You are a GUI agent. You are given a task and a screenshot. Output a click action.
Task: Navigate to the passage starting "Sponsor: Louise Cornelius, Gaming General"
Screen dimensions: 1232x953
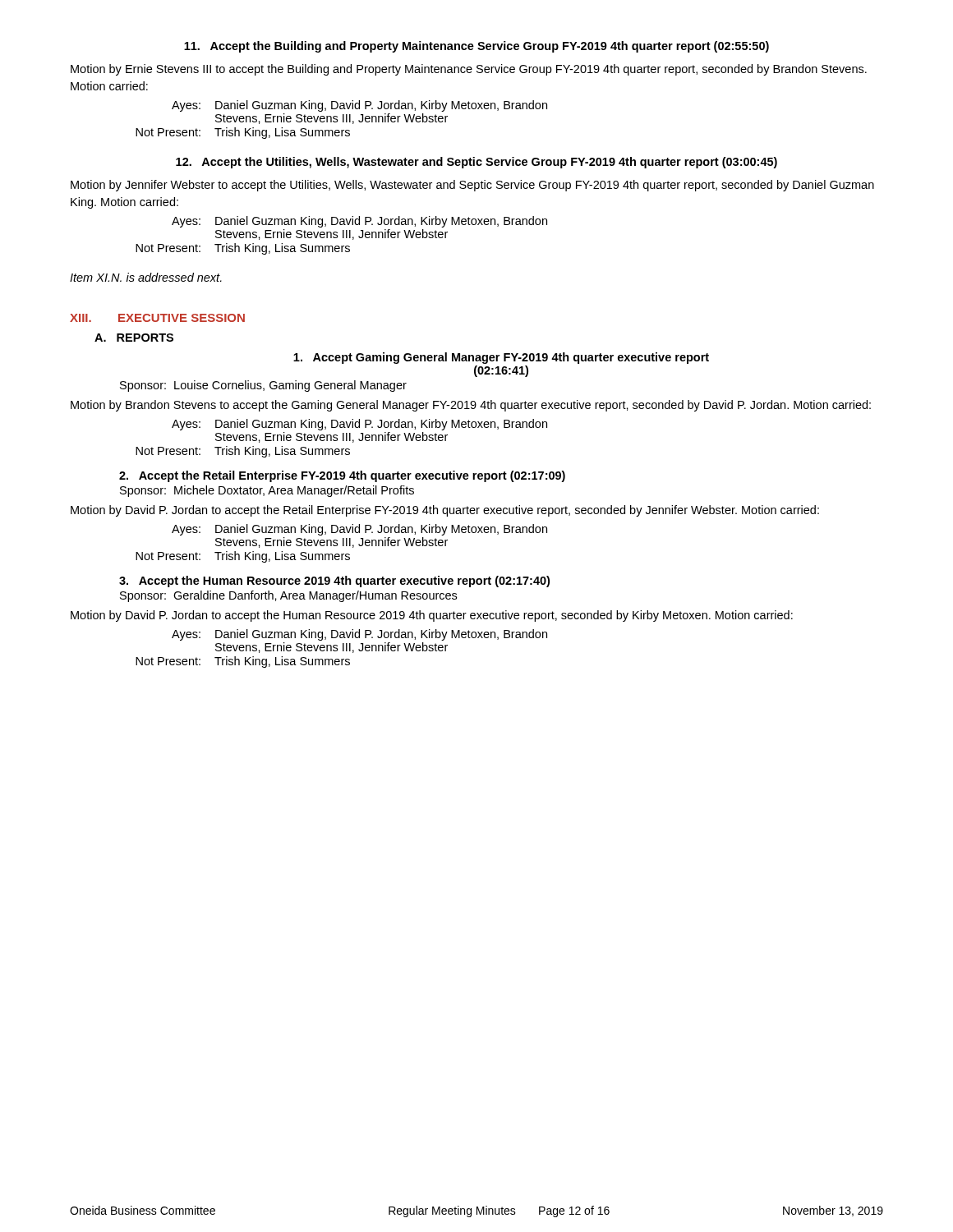(263, 385)
